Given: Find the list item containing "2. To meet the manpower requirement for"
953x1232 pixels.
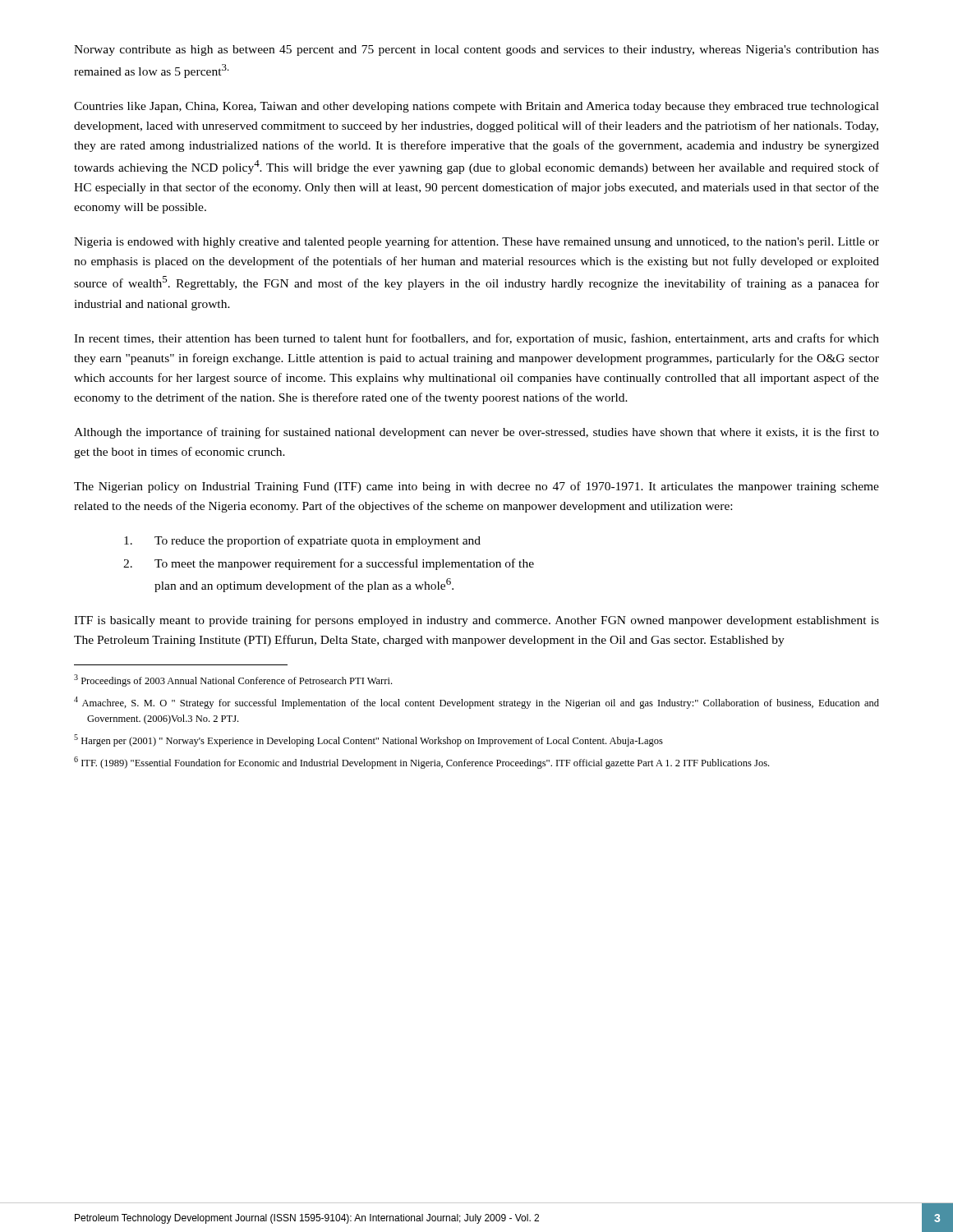Looking at the screenshot, I should coord(476,574).
